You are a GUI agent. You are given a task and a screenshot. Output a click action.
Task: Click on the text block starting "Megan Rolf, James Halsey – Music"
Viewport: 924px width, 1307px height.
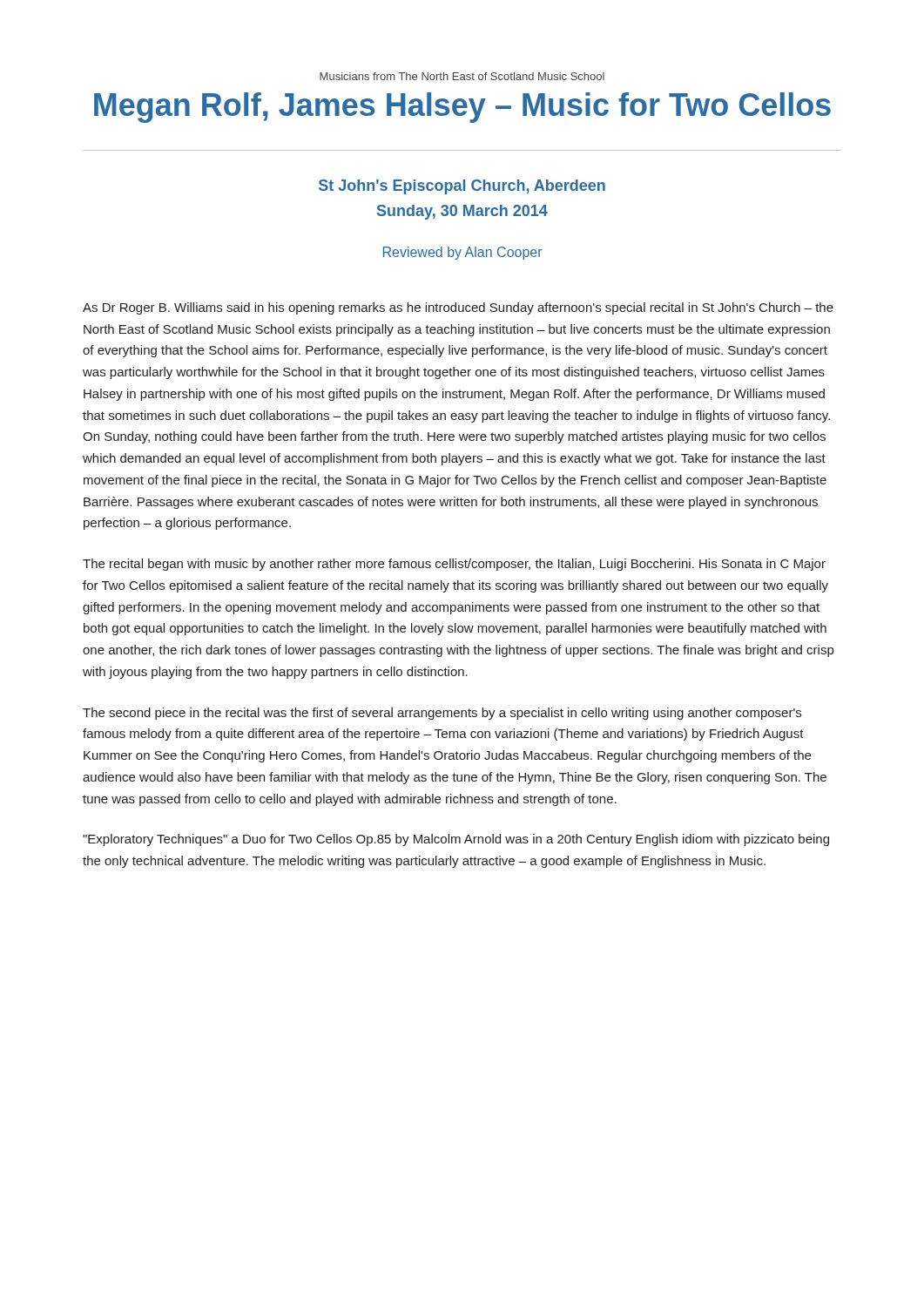pos(462,105)
